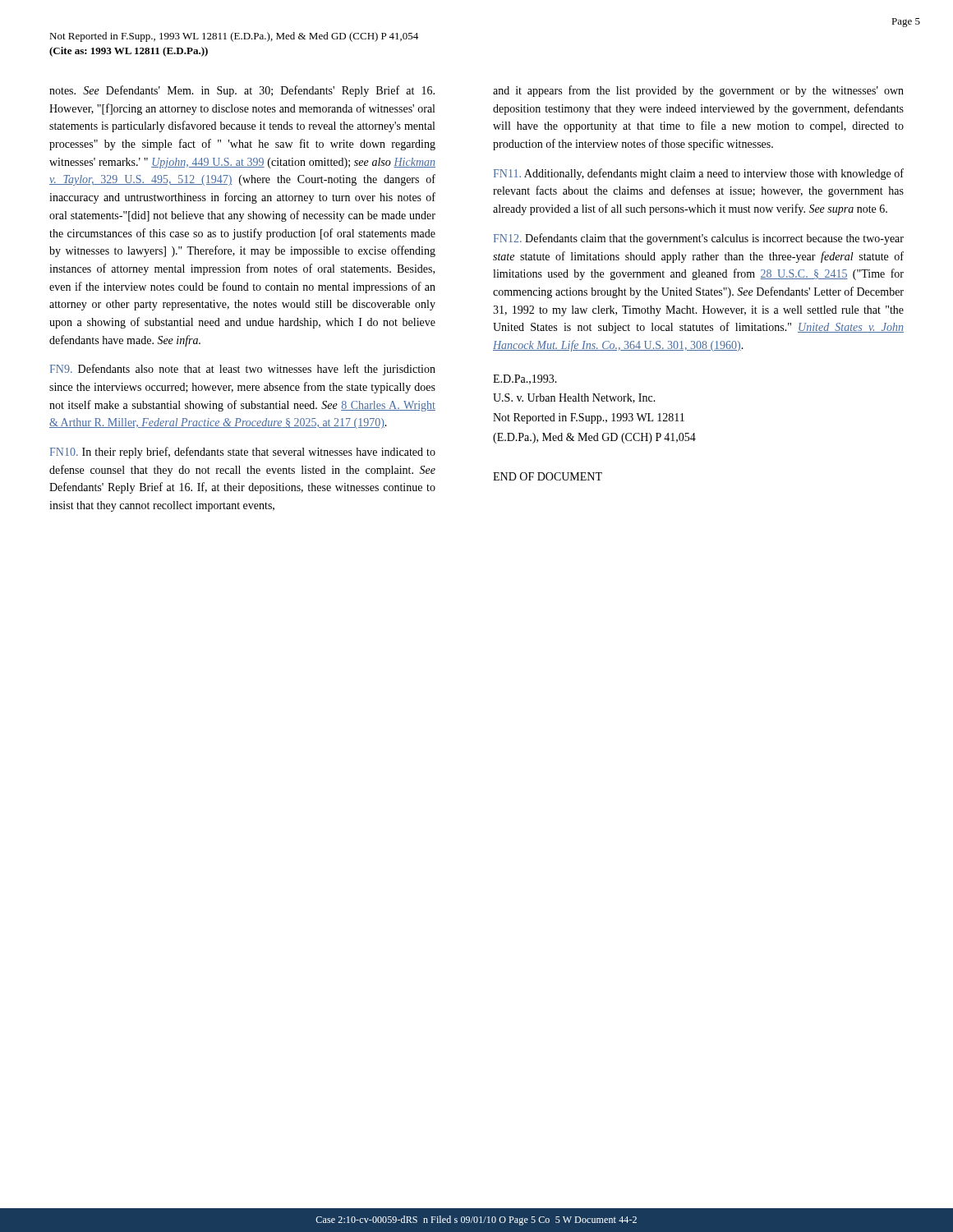Locate the text starting "FN11. Additionally, defendants might claim"
This screenshot has height=1232, width=953.
pyautogui.click(x=698, y=191)
